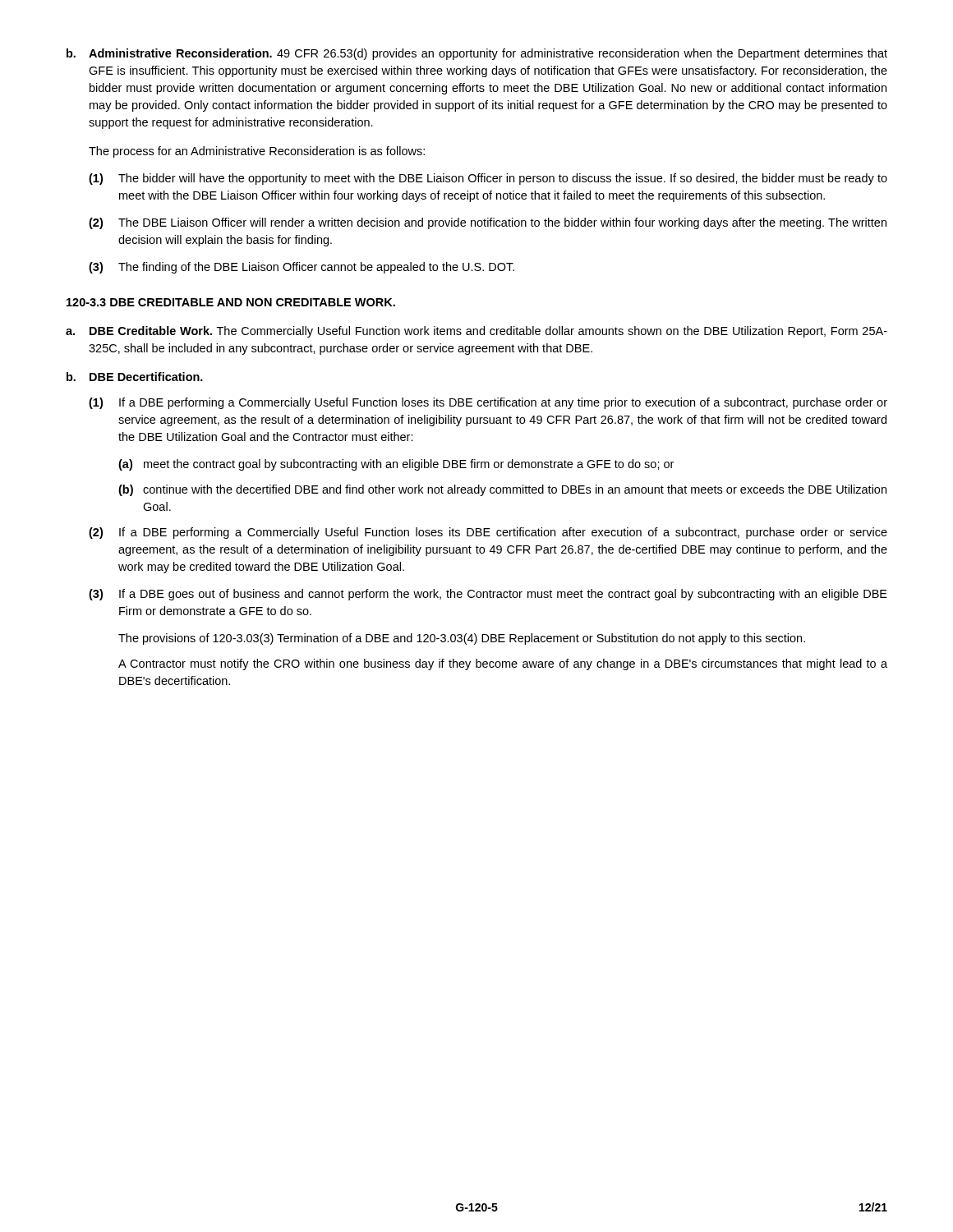
Task: Select the region starting "A Contractor must notify the"
Action: 503,673
